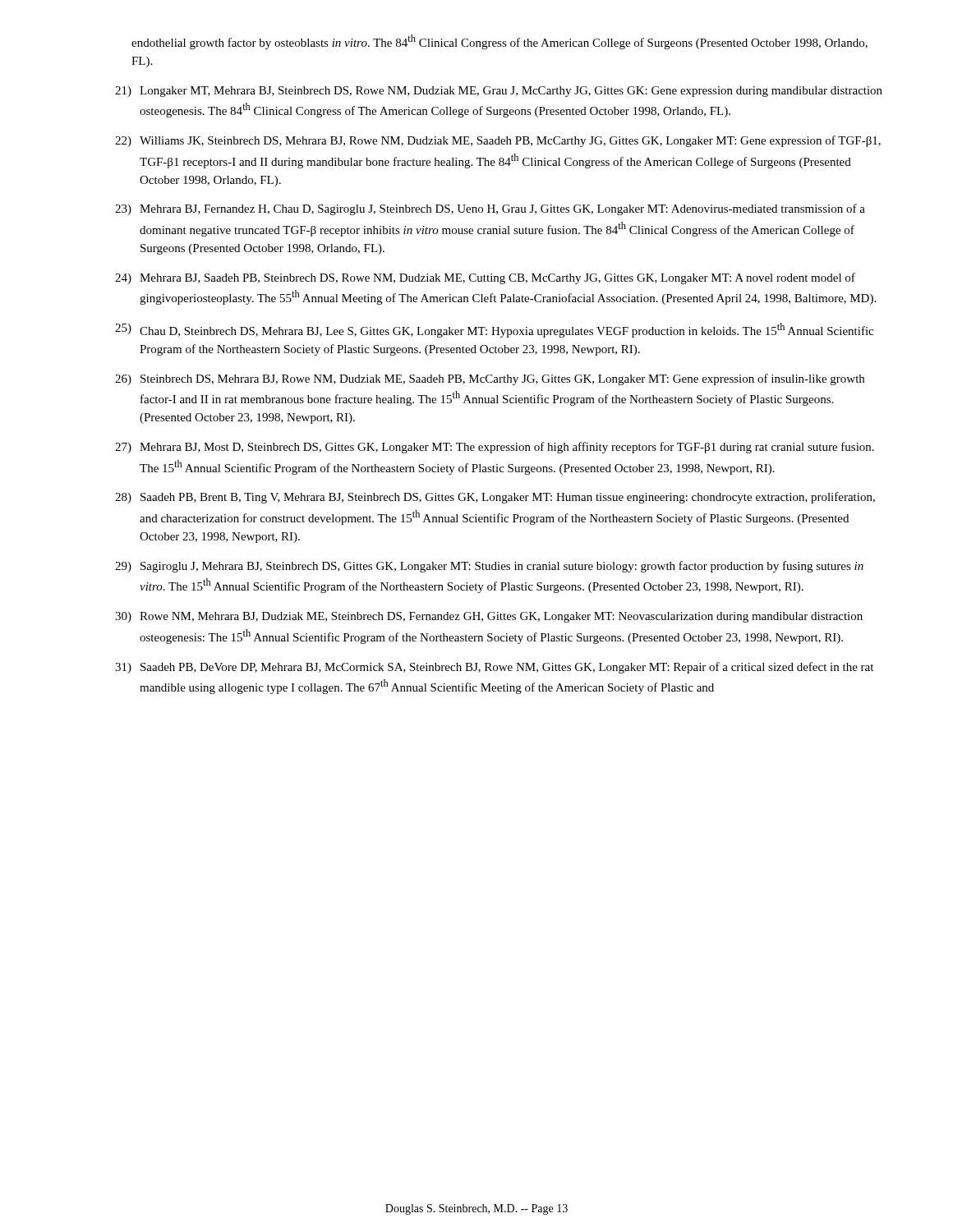The image size is (953, 1232).
Task: Where is the passage that starts "22) Williams JK,"?
Action: click(485, 161)
